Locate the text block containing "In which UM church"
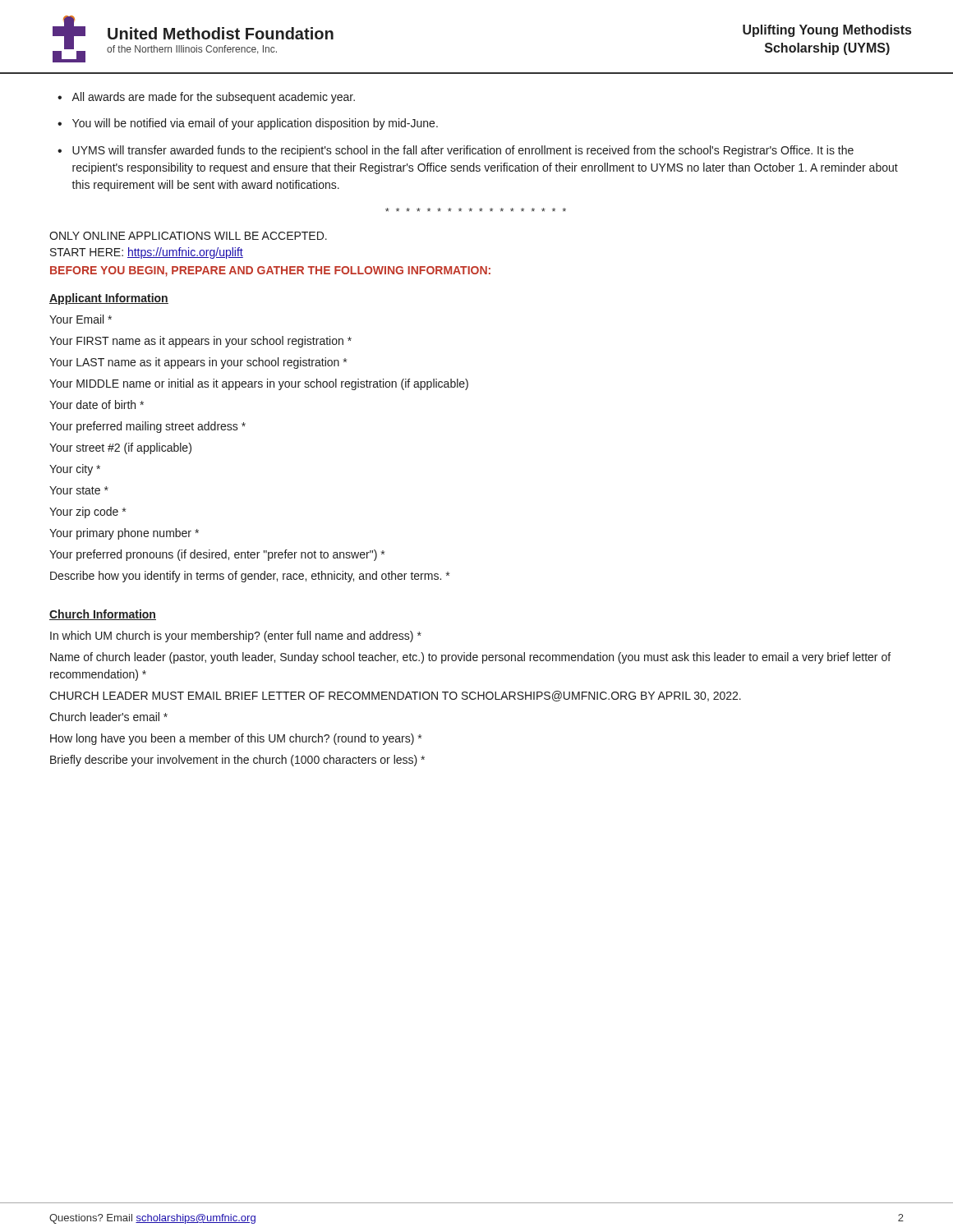 (235, 636)
